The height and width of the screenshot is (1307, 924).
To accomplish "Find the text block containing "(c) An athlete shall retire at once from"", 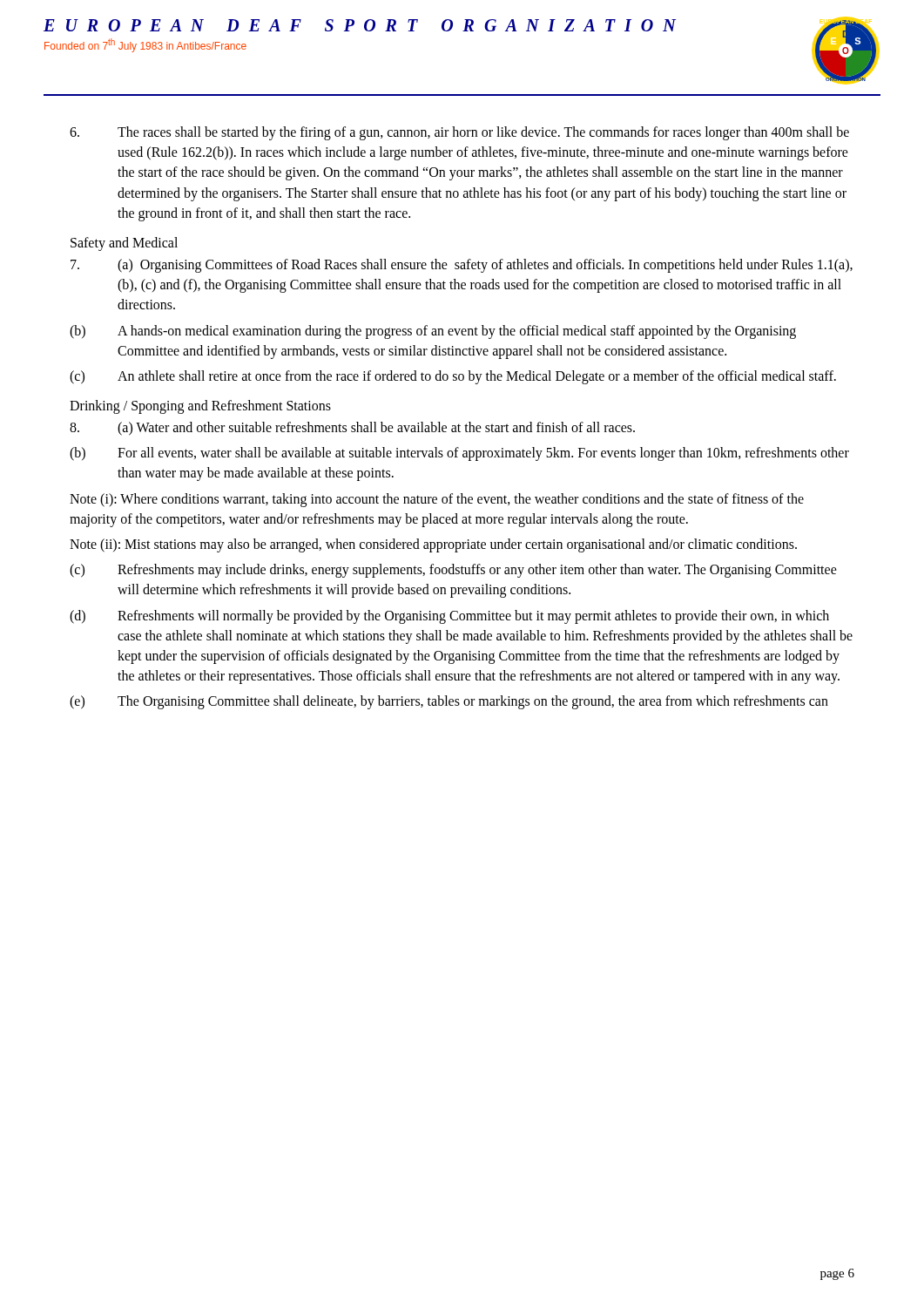I will (453, 376).
